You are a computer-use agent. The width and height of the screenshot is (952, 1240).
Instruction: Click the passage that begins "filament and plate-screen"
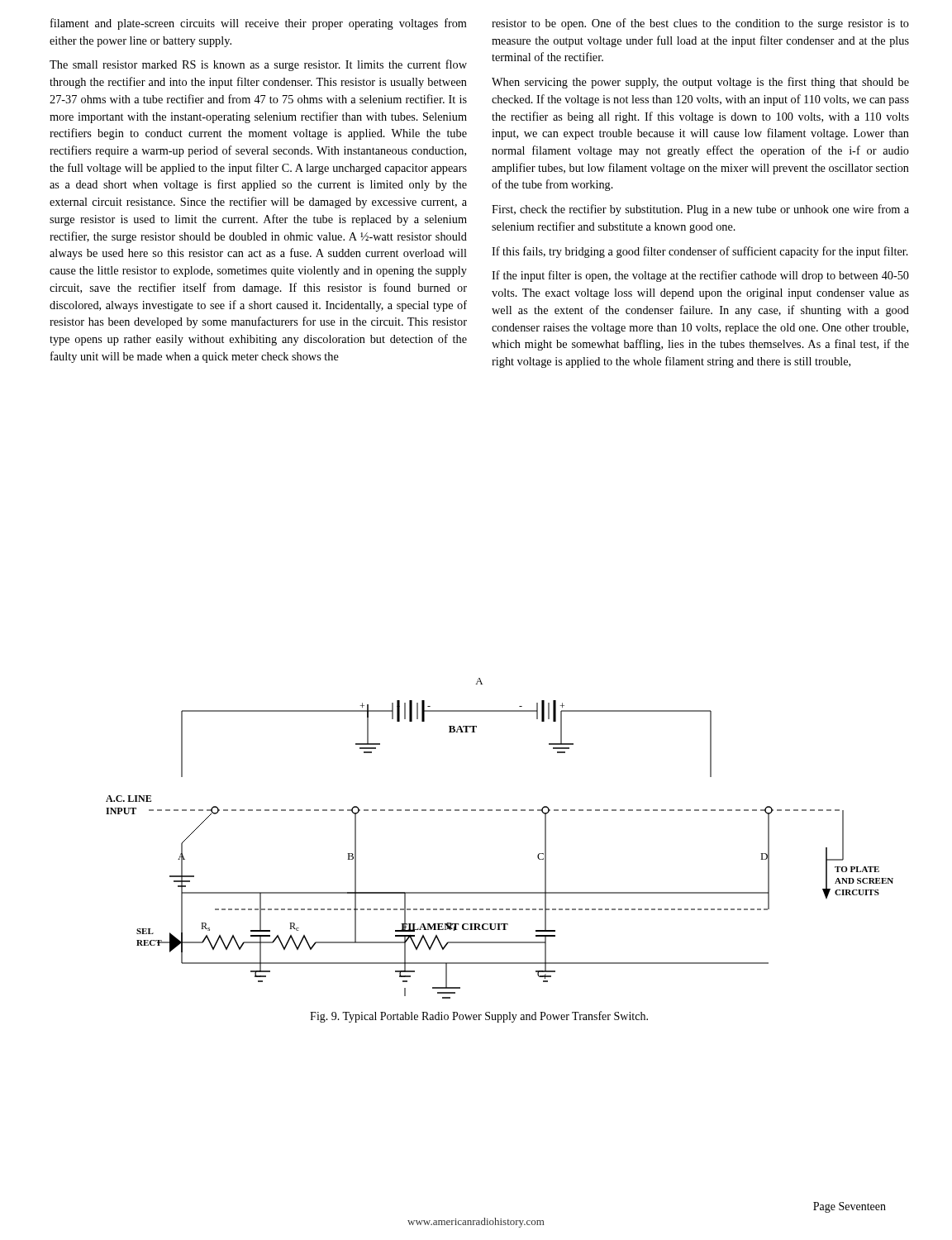click(258, 190)
